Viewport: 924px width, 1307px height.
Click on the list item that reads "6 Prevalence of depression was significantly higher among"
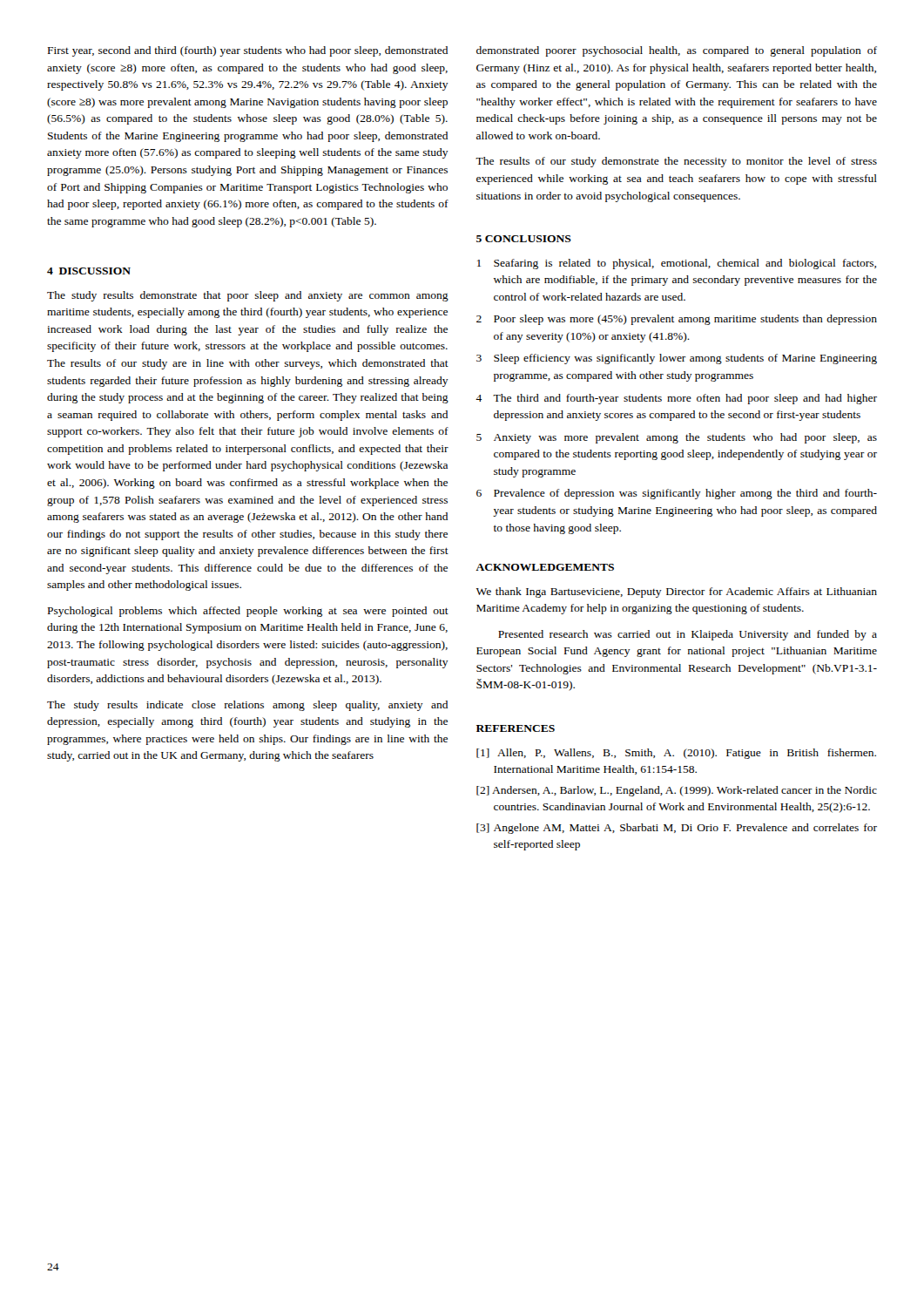coord(676,510)
